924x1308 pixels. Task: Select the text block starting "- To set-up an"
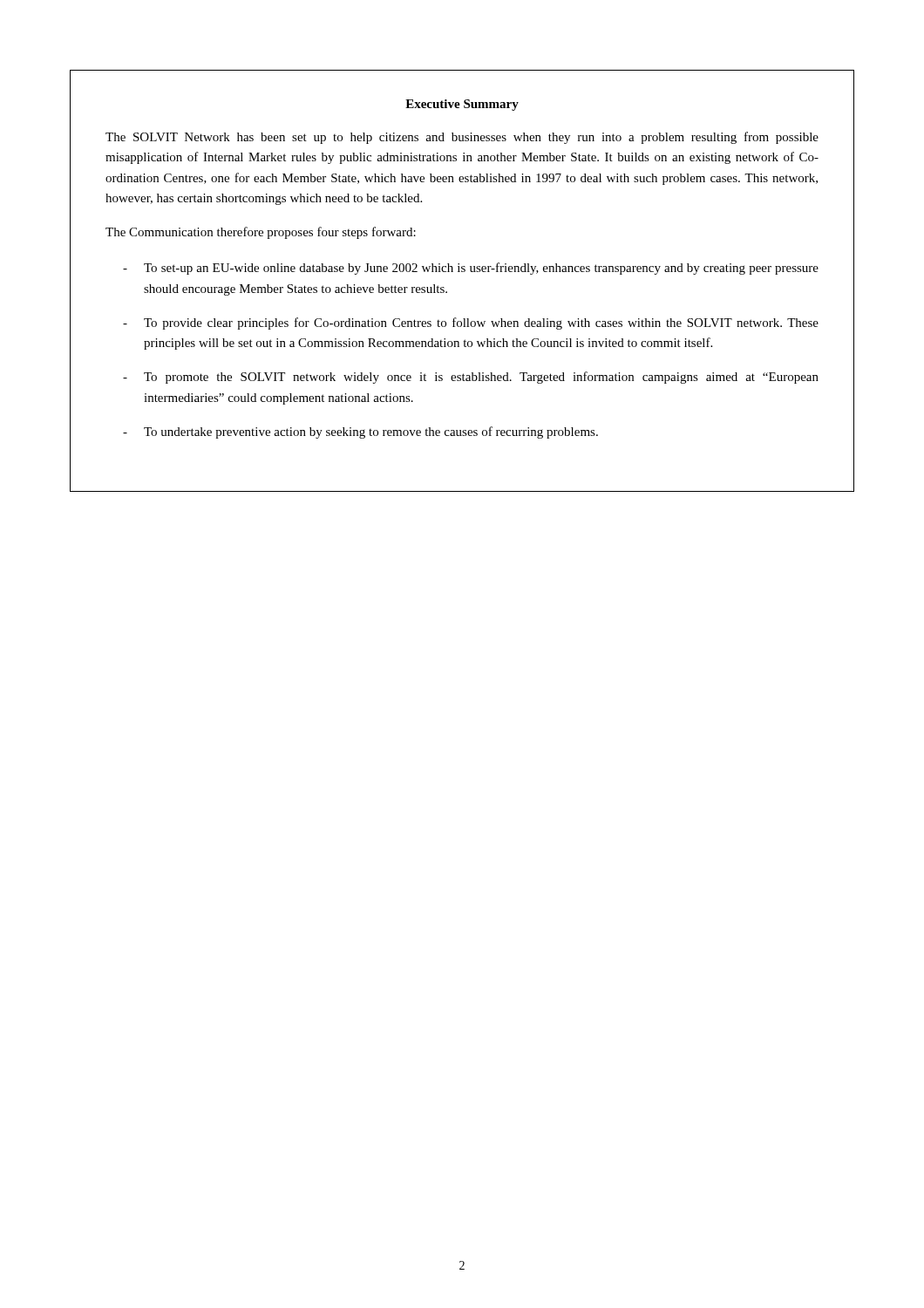(x=471, y=279)
